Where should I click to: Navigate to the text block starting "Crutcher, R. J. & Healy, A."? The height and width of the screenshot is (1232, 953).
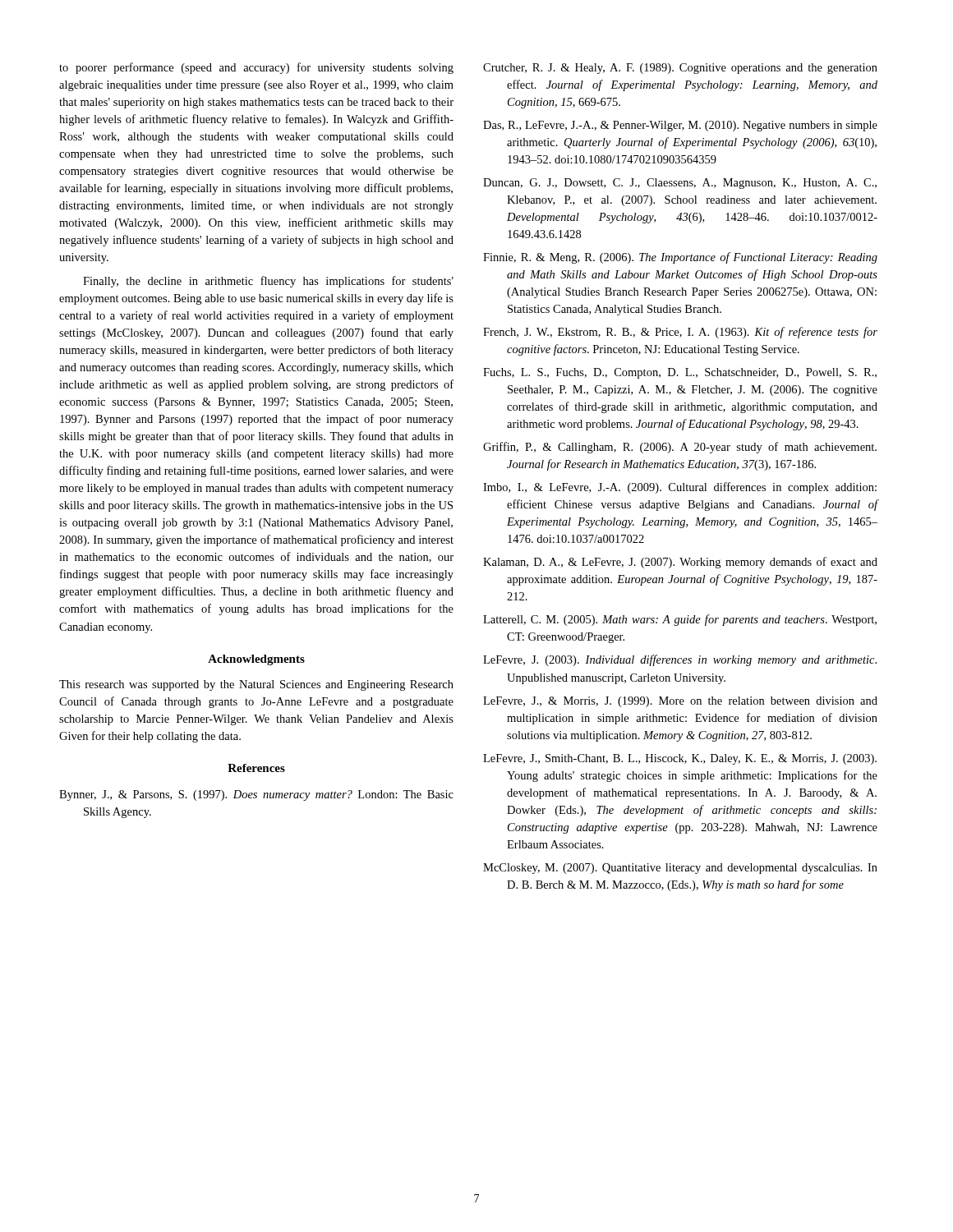point(680,85)
